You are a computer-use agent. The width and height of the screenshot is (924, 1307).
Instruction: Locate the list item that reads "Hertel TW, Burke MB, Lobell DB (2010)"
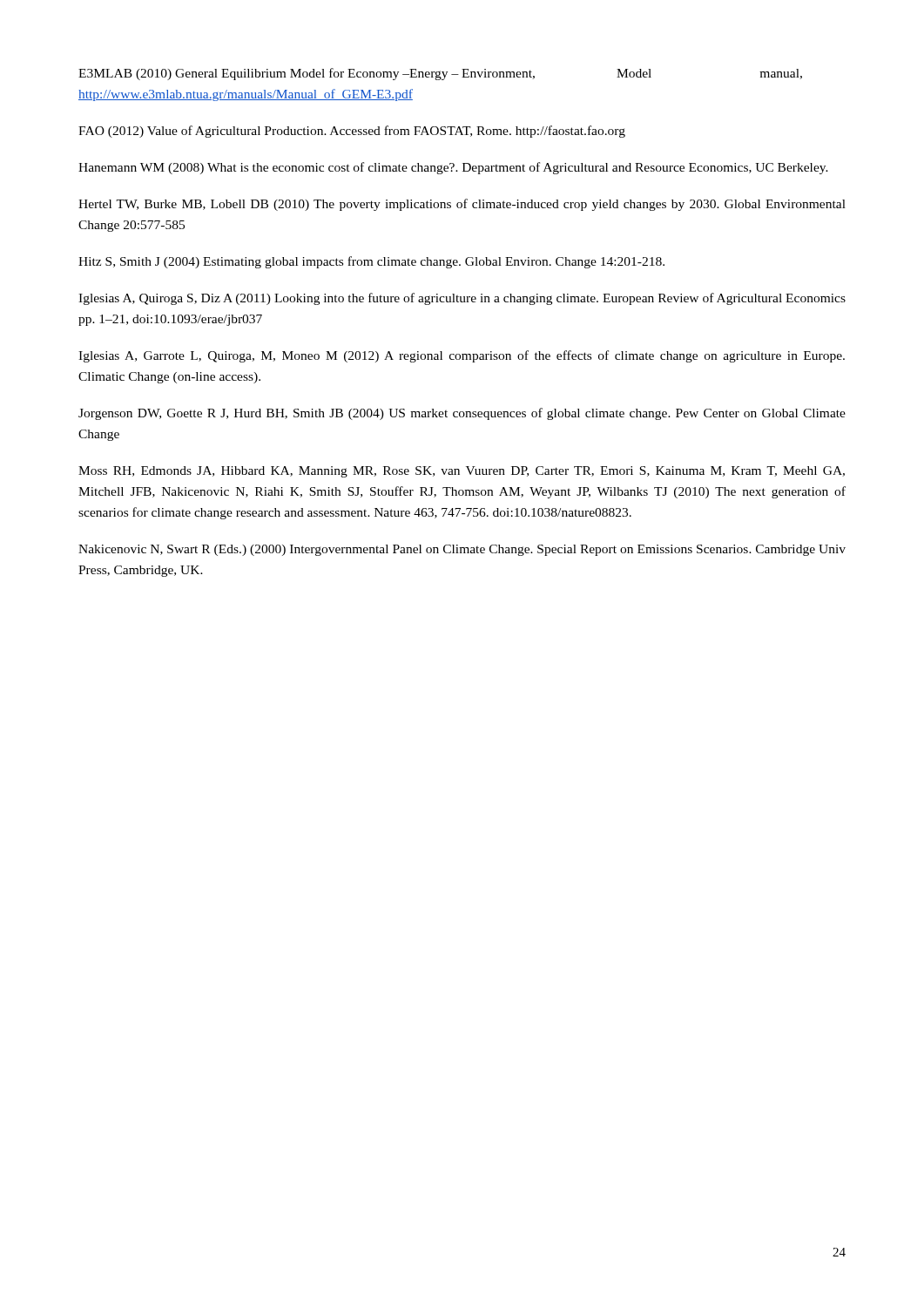click(462, 214)
